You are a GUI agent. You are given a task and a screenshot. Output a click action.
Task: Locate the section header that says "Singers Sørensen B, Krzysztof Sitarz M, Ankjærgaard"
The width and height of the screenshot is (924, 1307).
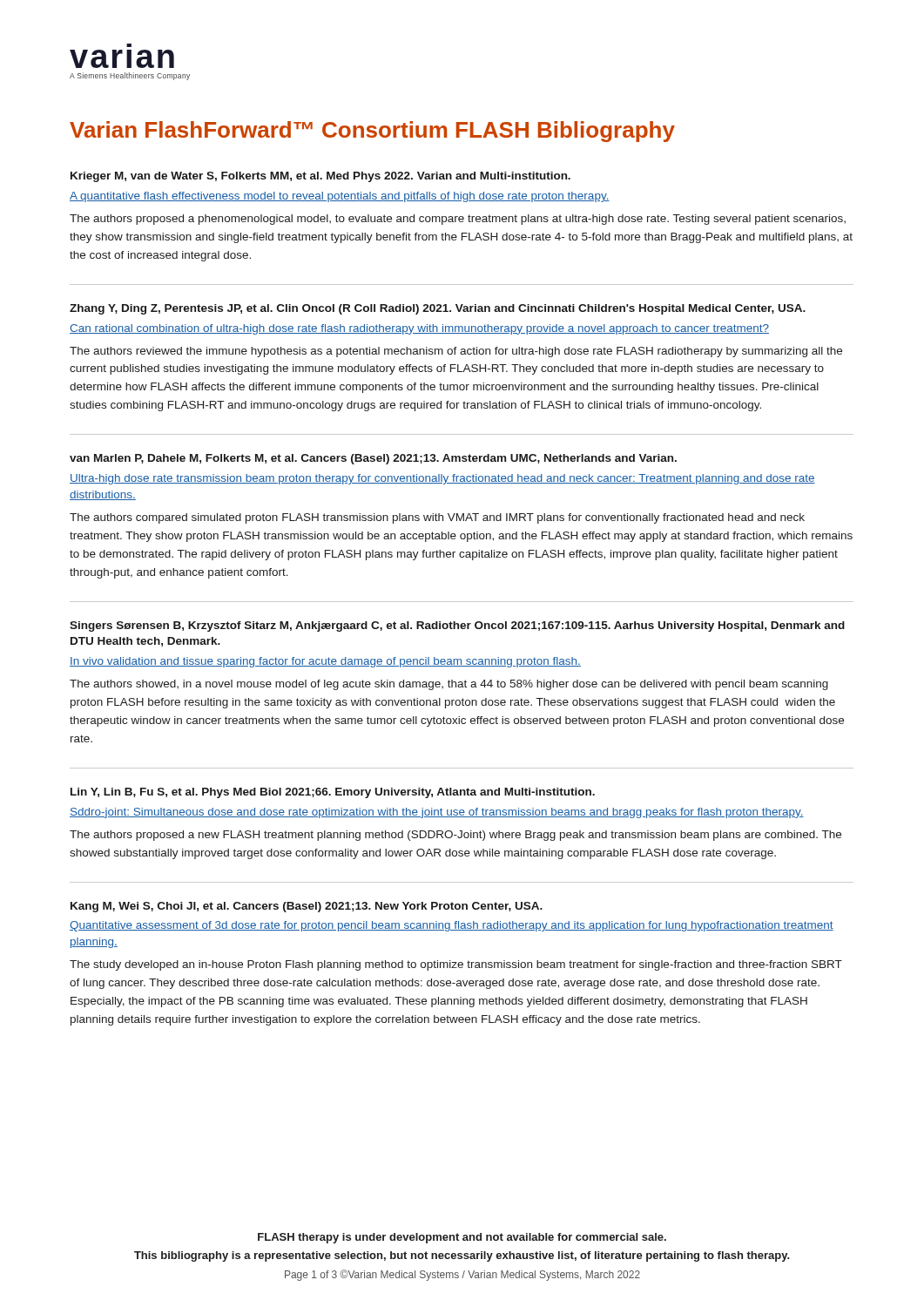tap(457, 633)
